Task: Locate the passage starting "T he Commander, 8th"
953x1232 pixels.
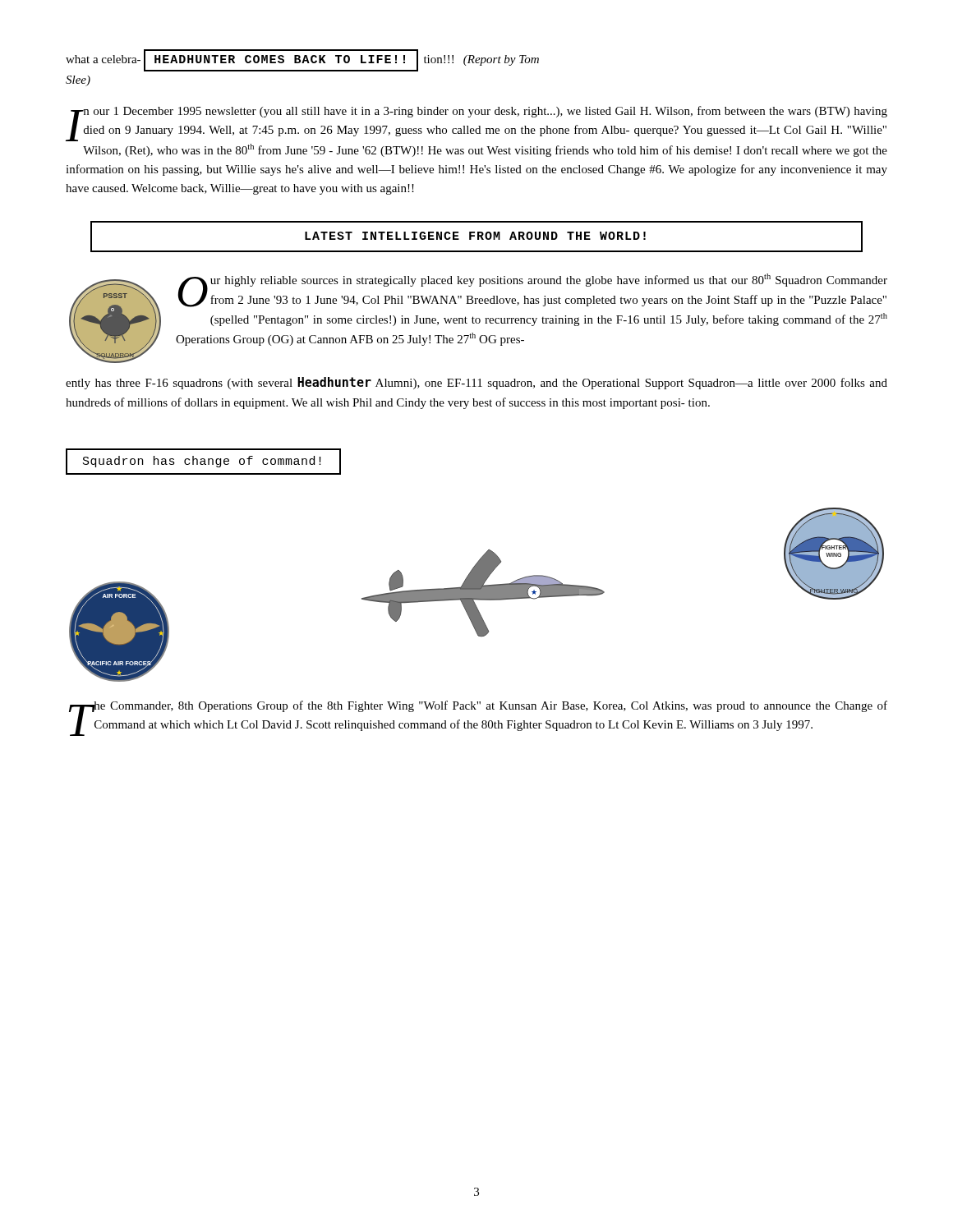Action: click(x=476, y=718)
